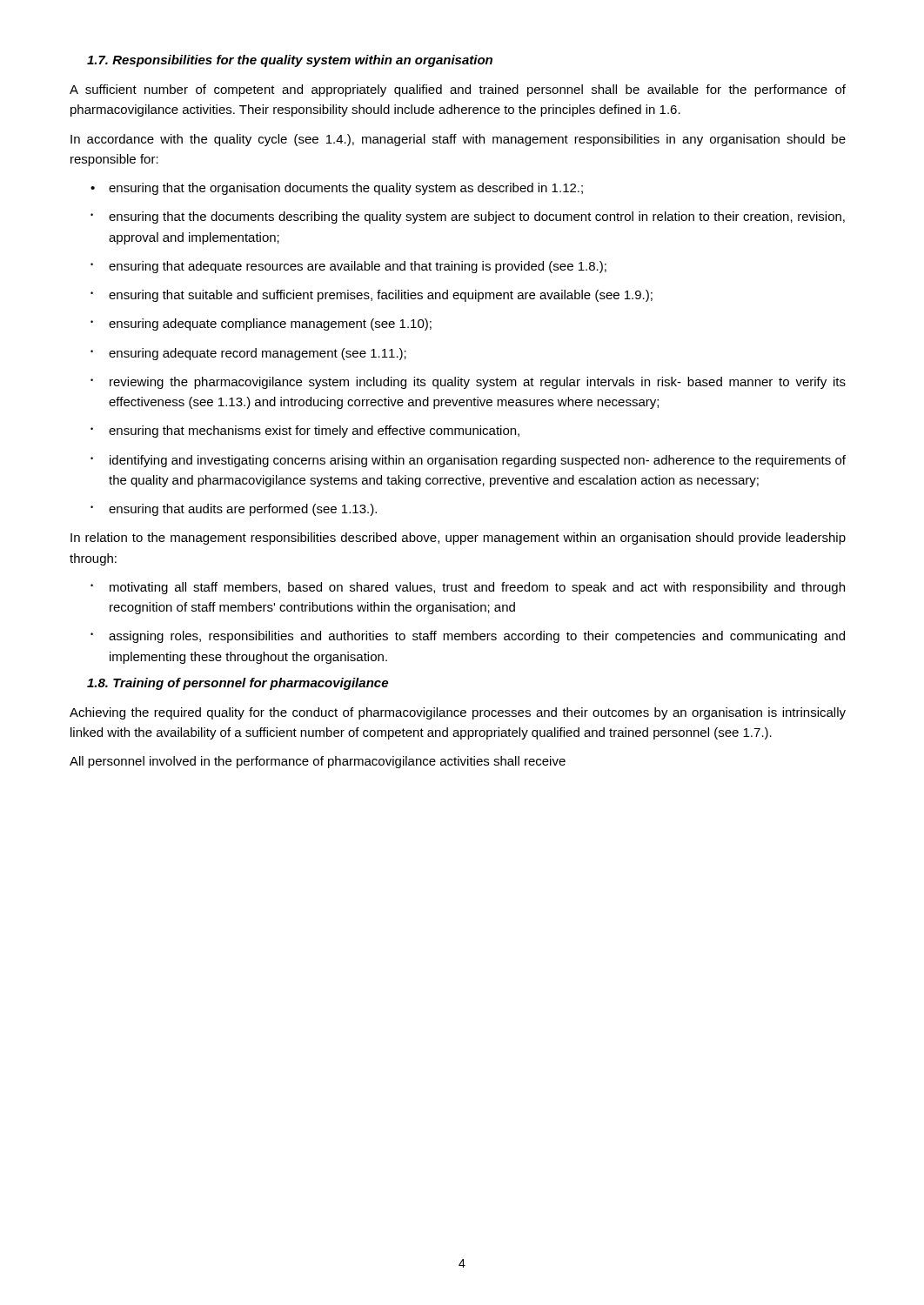This screenshot has height=1305, width=924.
Task: Find the text starting "A sufficient number"
Action: [x=458, y=99]
